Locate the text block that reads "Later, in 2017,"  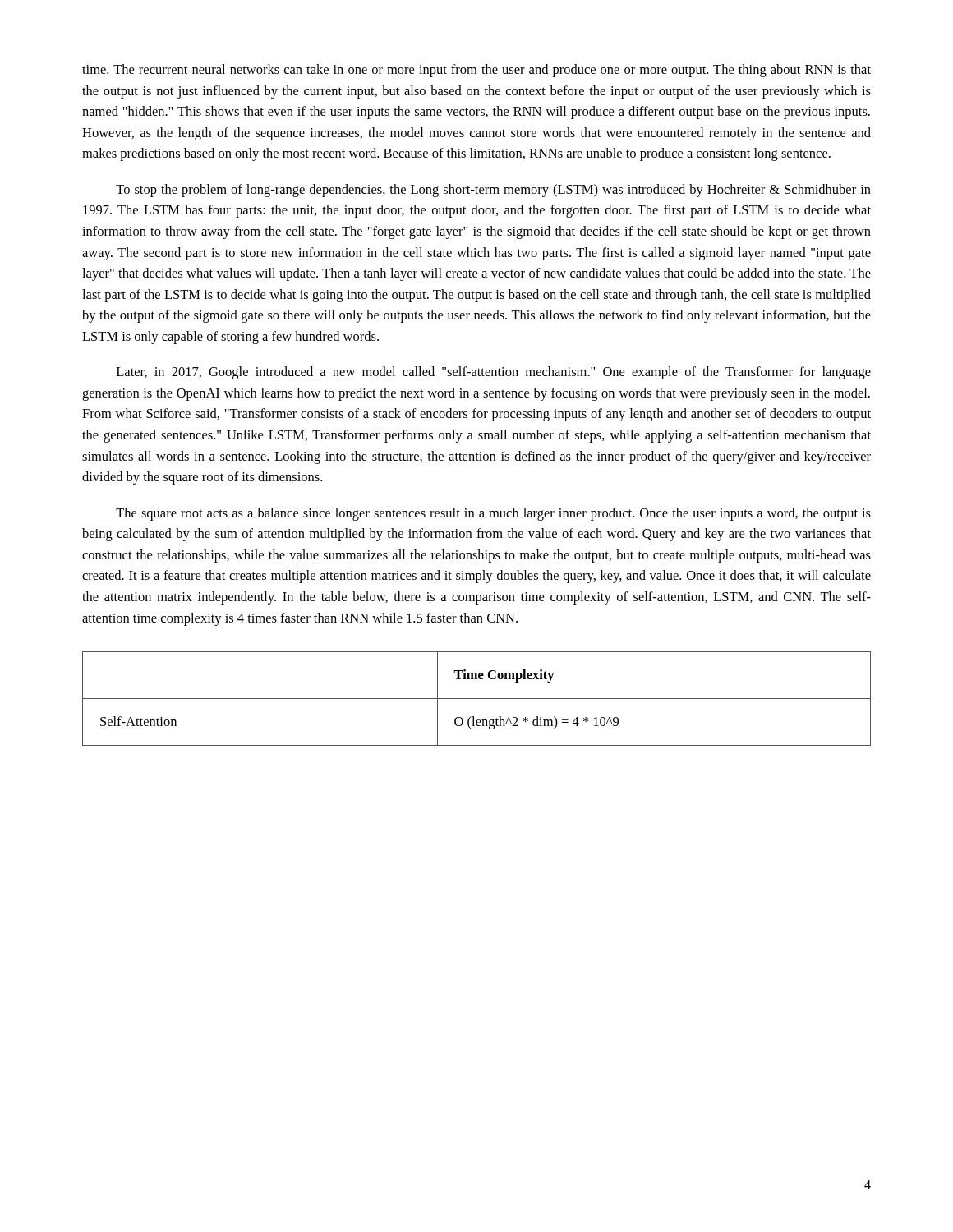click(x=476, y=424)
